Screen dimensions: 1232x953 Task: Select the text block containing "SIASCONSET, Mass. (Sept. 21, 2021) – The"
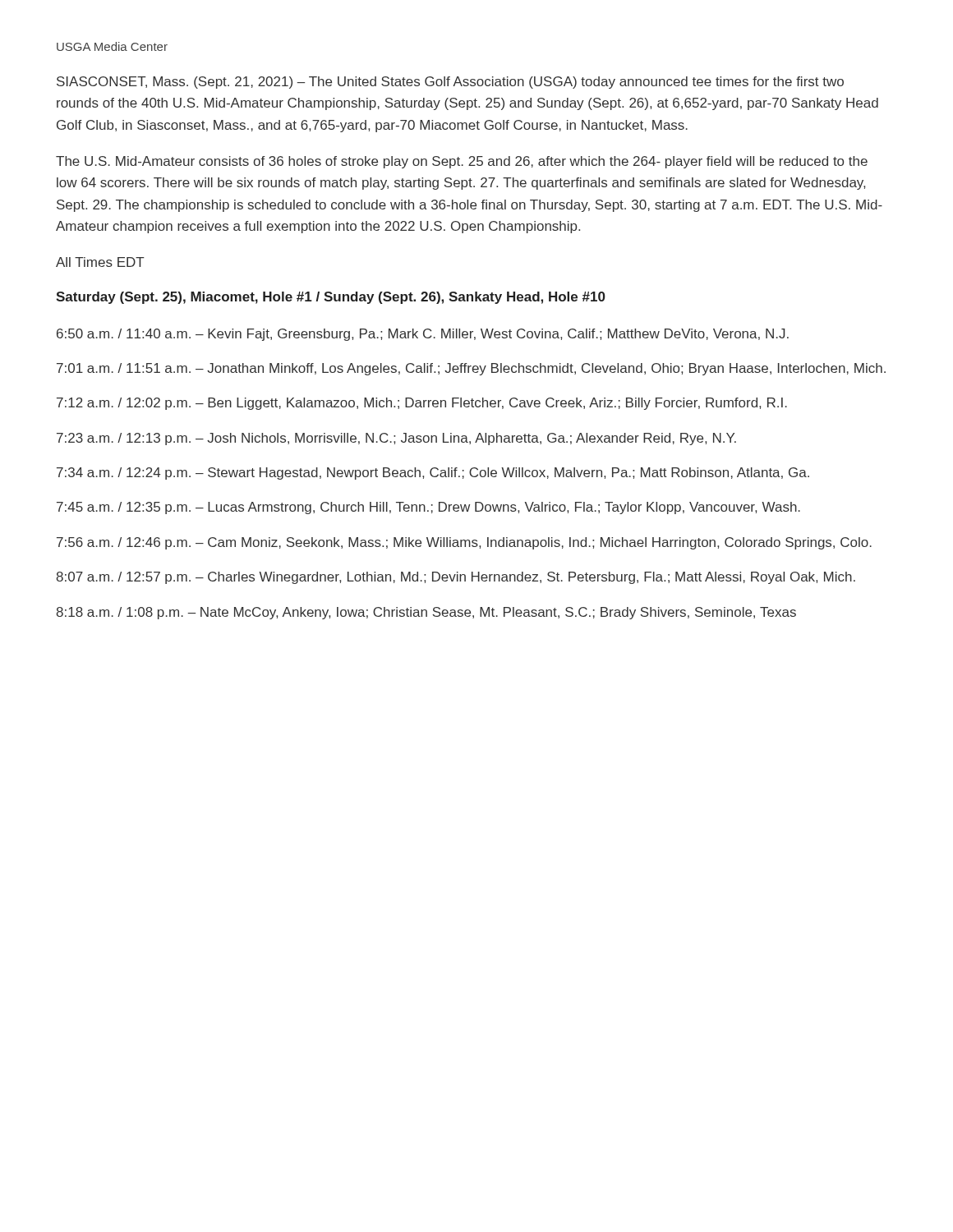tap(467, 103)
